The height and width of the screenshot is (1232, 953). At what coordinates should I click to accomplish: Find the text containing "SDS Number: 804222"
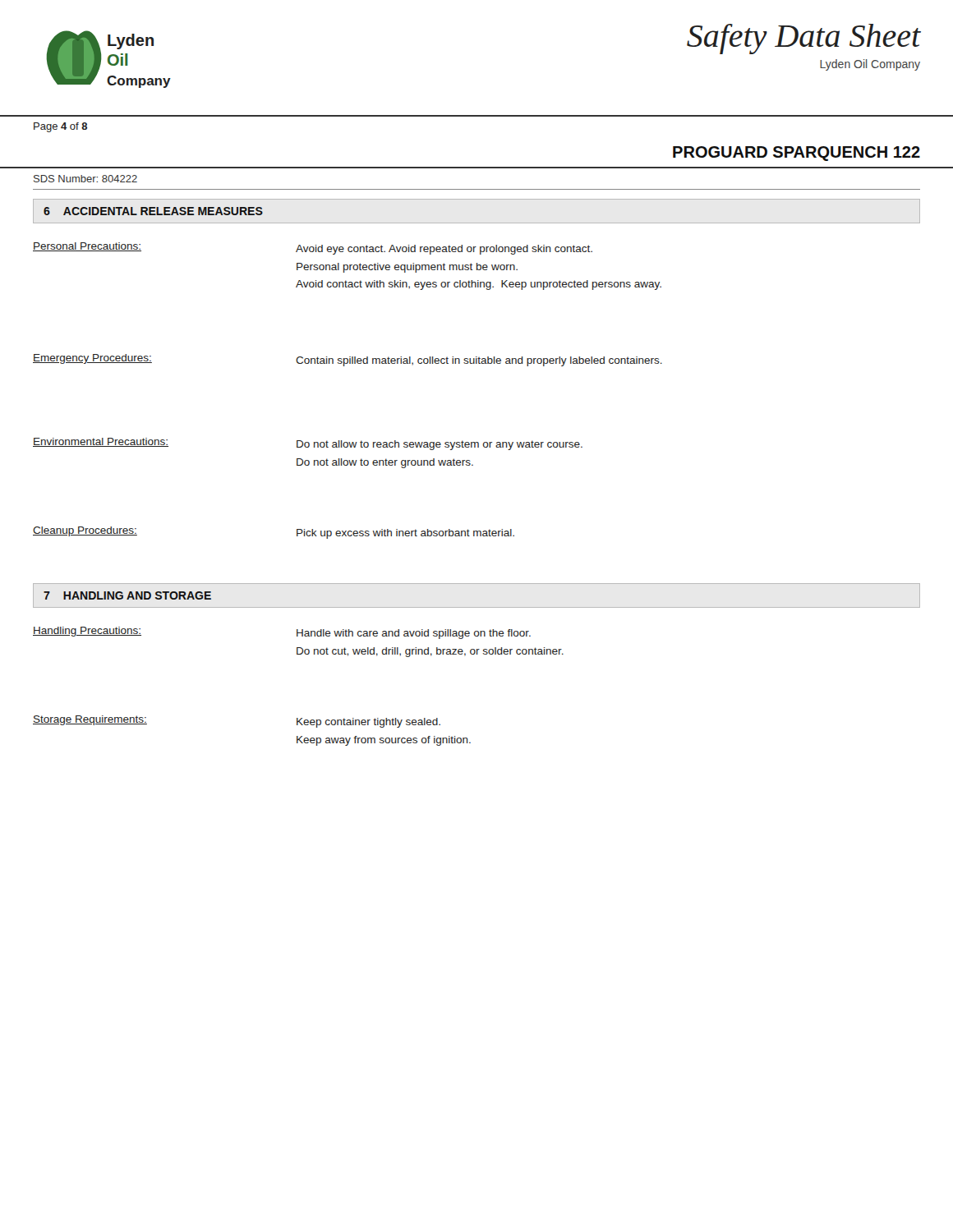pos(85,179)
